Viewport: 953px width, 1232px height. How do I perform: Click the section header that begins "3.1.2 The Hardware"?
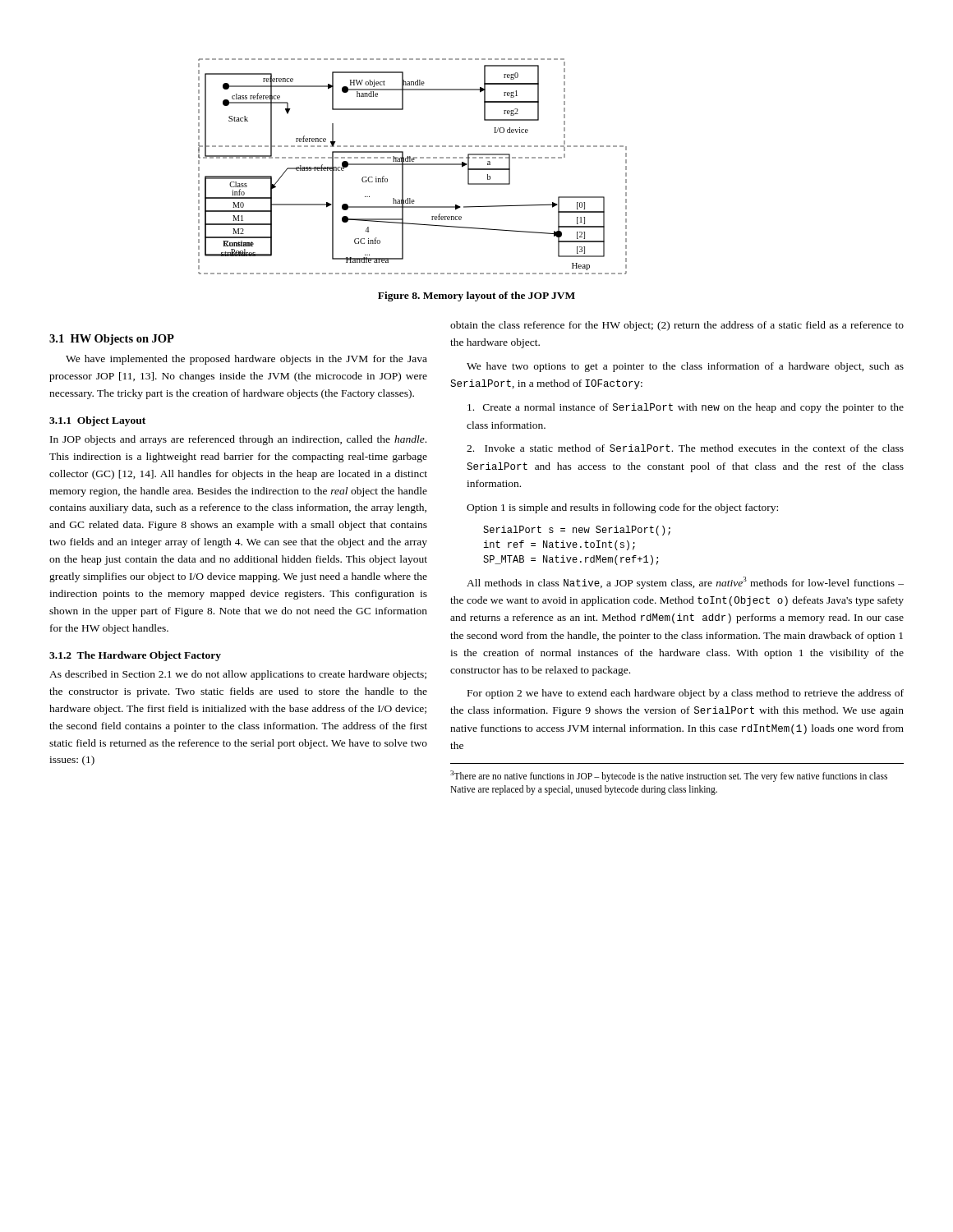135,655
